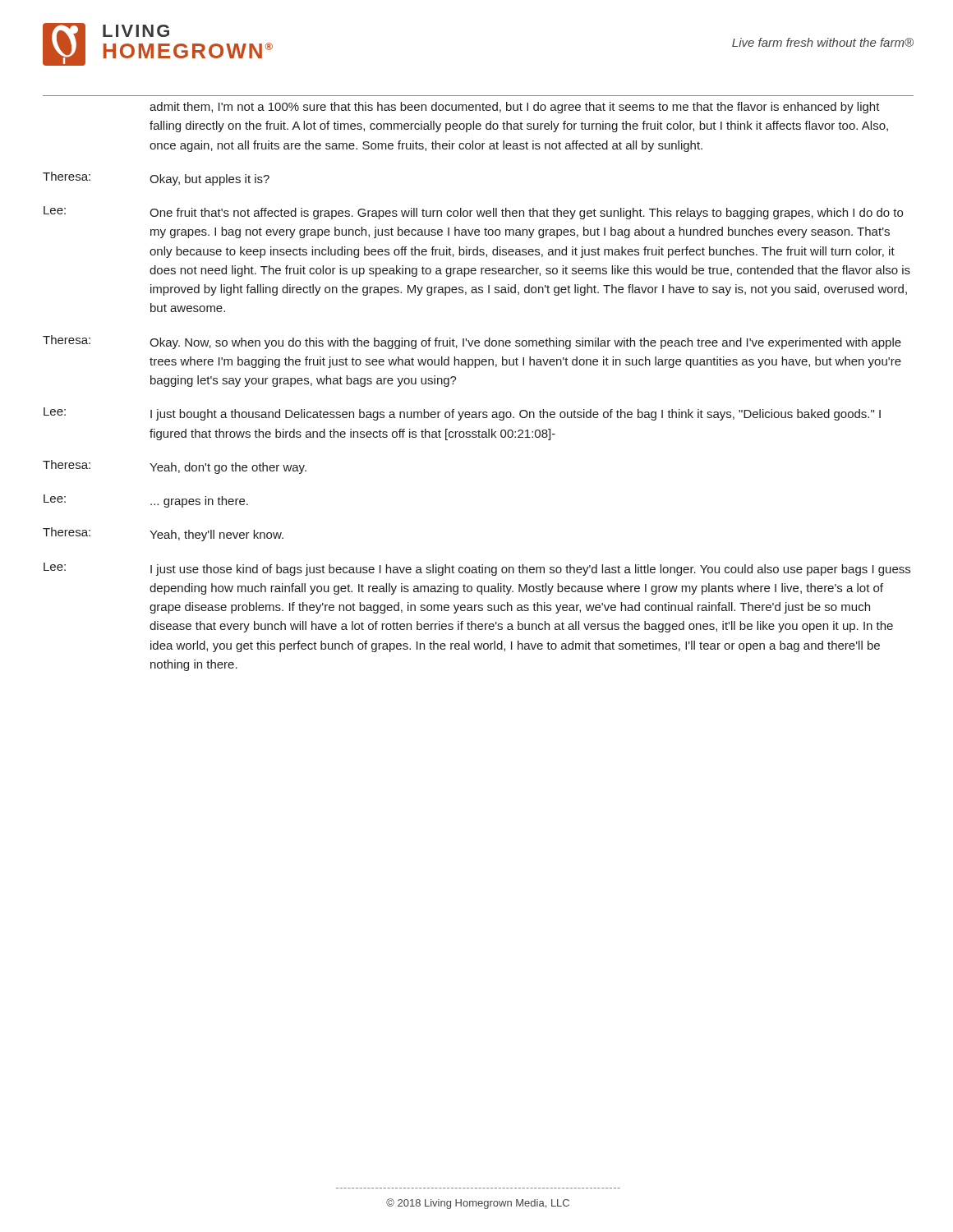Find the element starting "Yeah, don't go the other way."

tap(228, 467)
